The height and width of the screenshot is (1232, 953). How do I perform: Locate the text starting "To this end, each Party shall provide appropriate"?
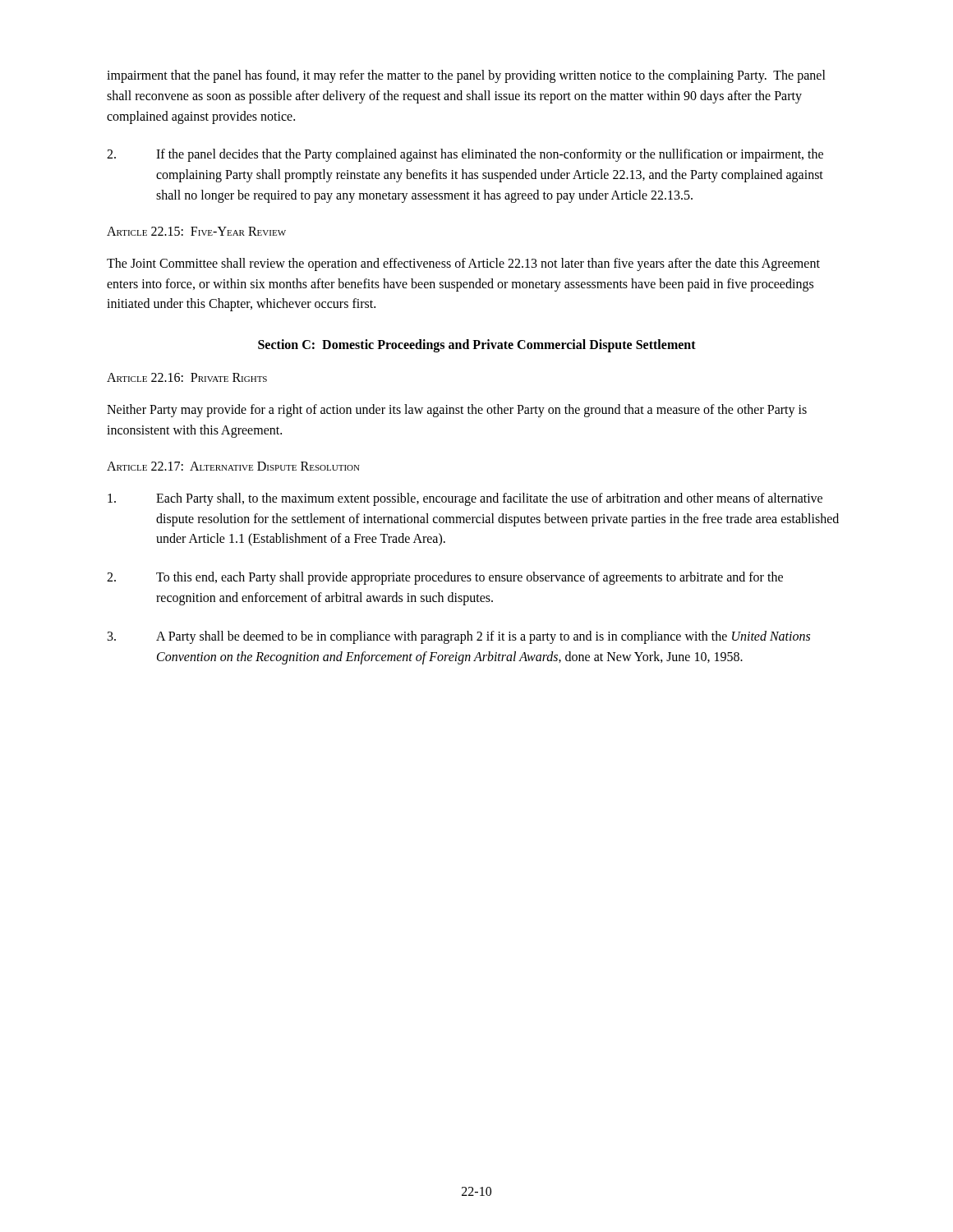tap(476, 588)
